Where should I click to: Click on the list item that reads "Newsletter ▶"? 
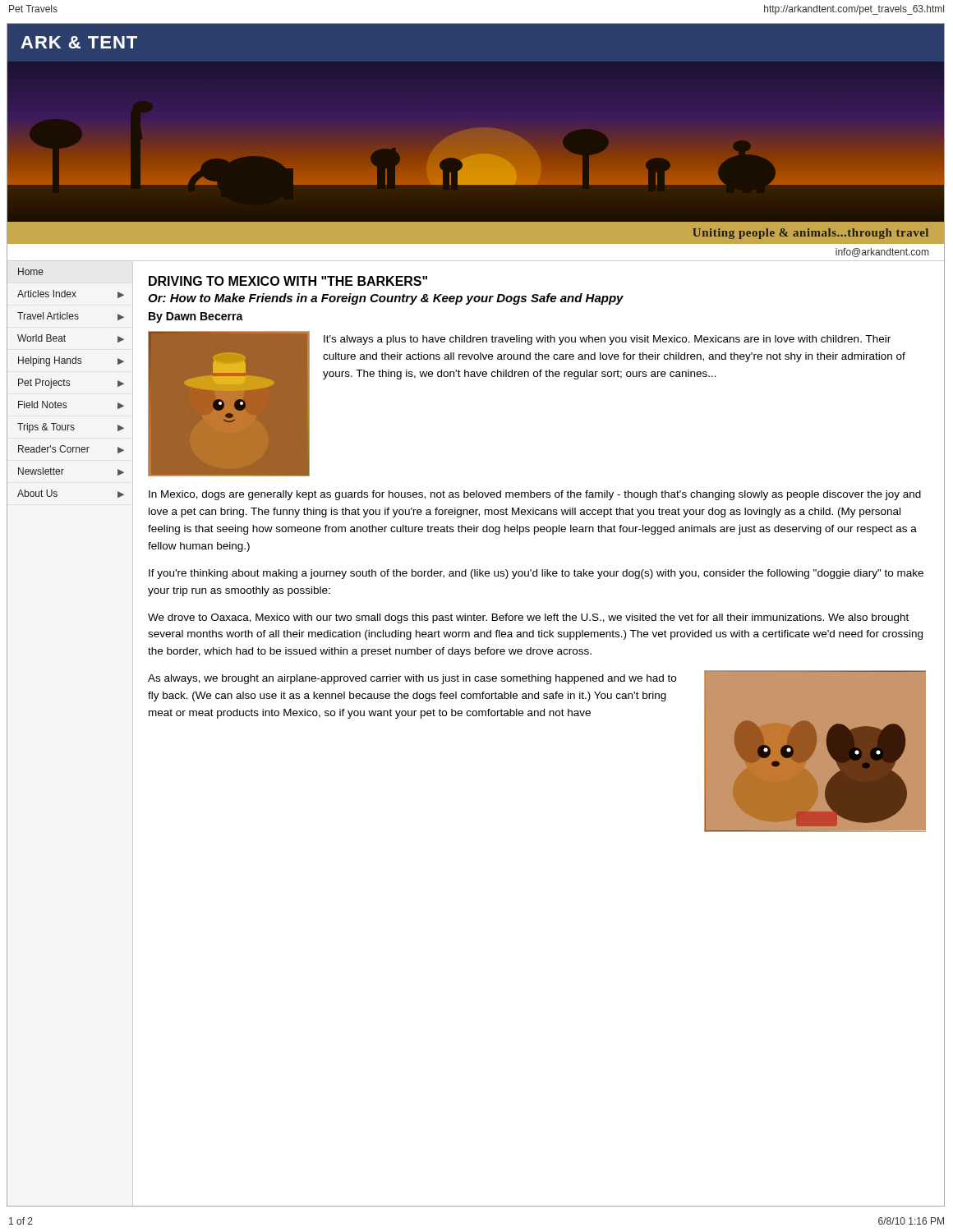71,471
